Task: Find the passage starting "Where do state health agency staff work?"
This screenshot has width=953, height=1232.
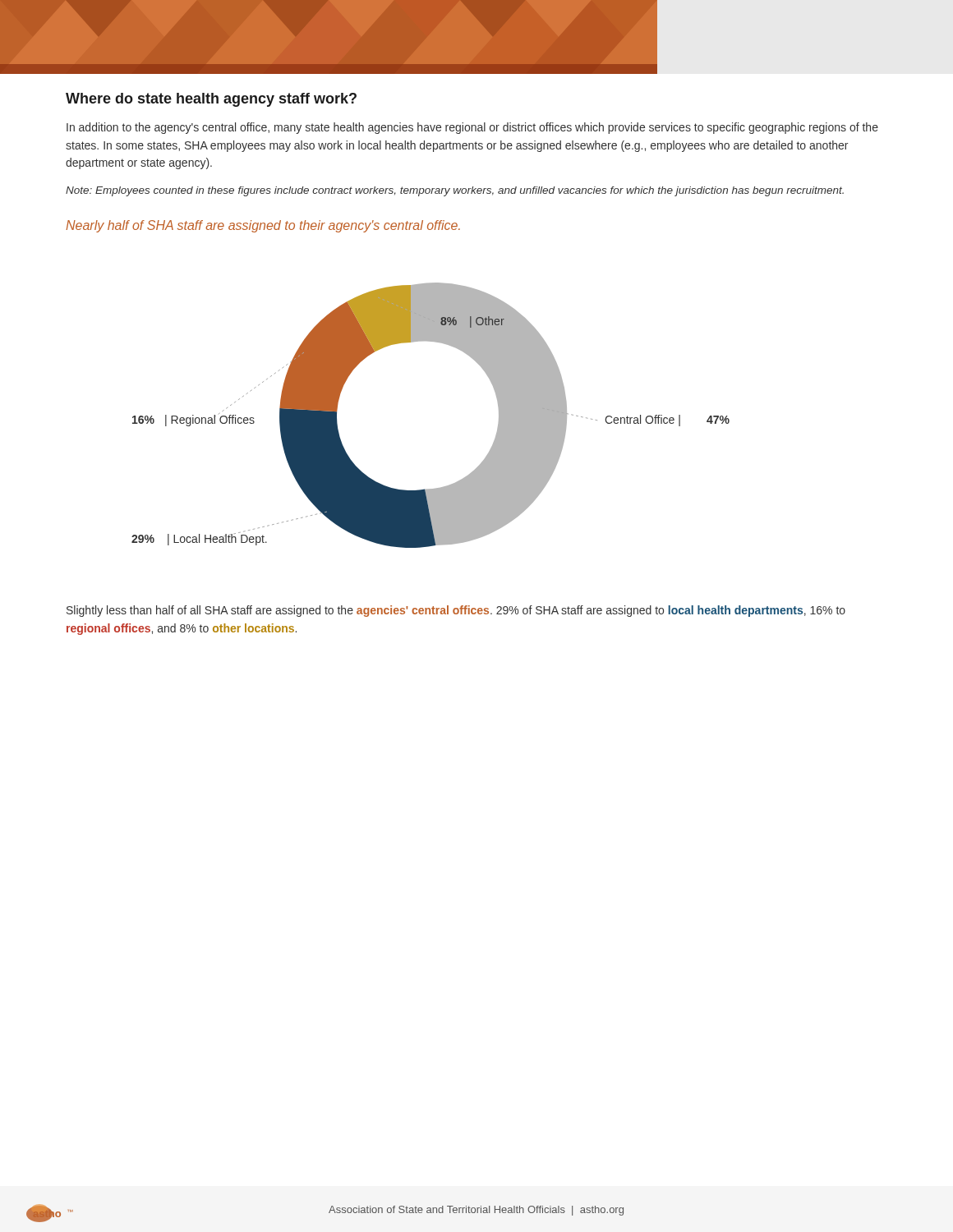Action: click(211, 100)
